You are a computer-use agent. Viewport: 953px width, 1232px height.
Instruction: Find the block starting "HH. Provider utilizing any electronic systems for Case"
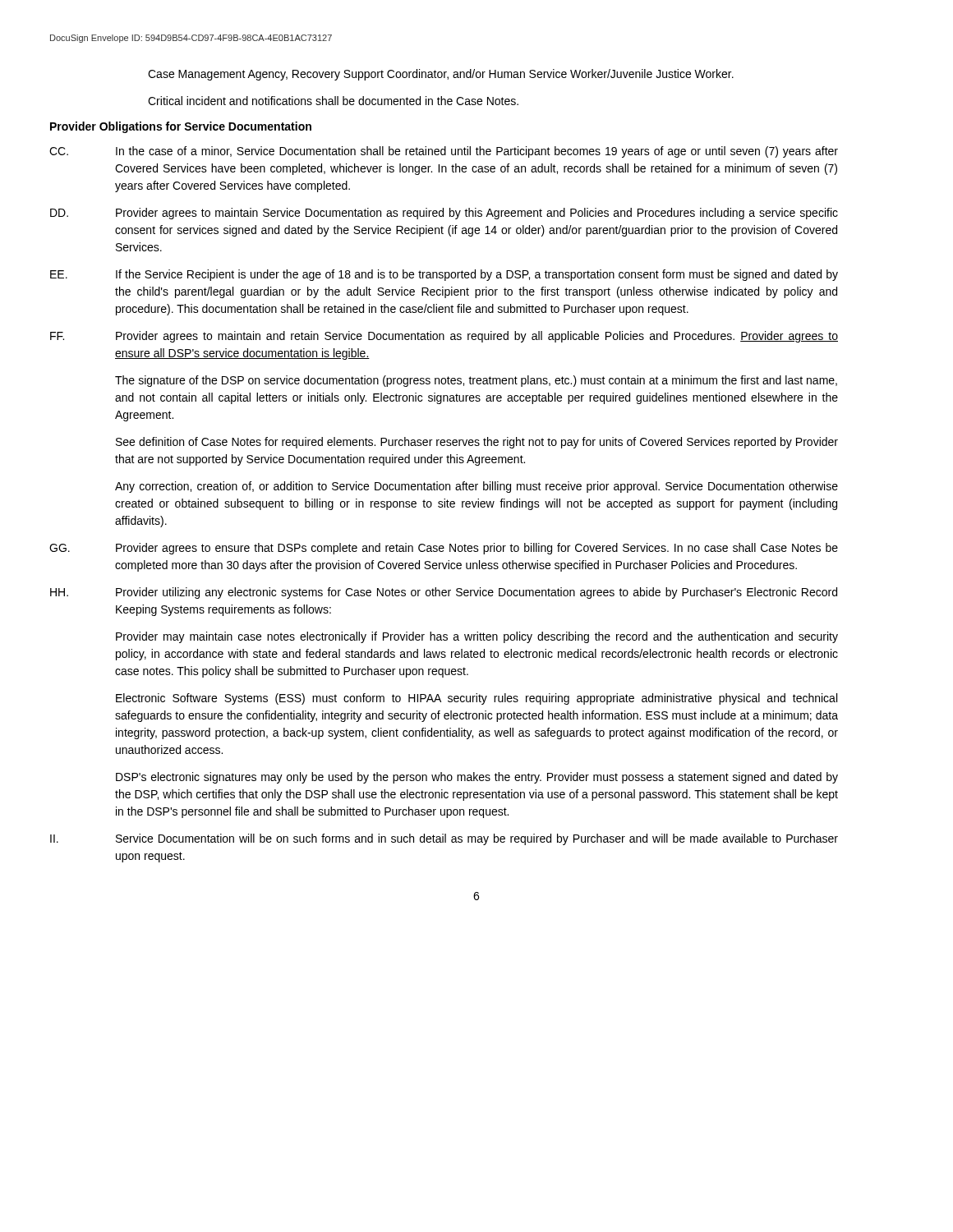pos(444,601)
